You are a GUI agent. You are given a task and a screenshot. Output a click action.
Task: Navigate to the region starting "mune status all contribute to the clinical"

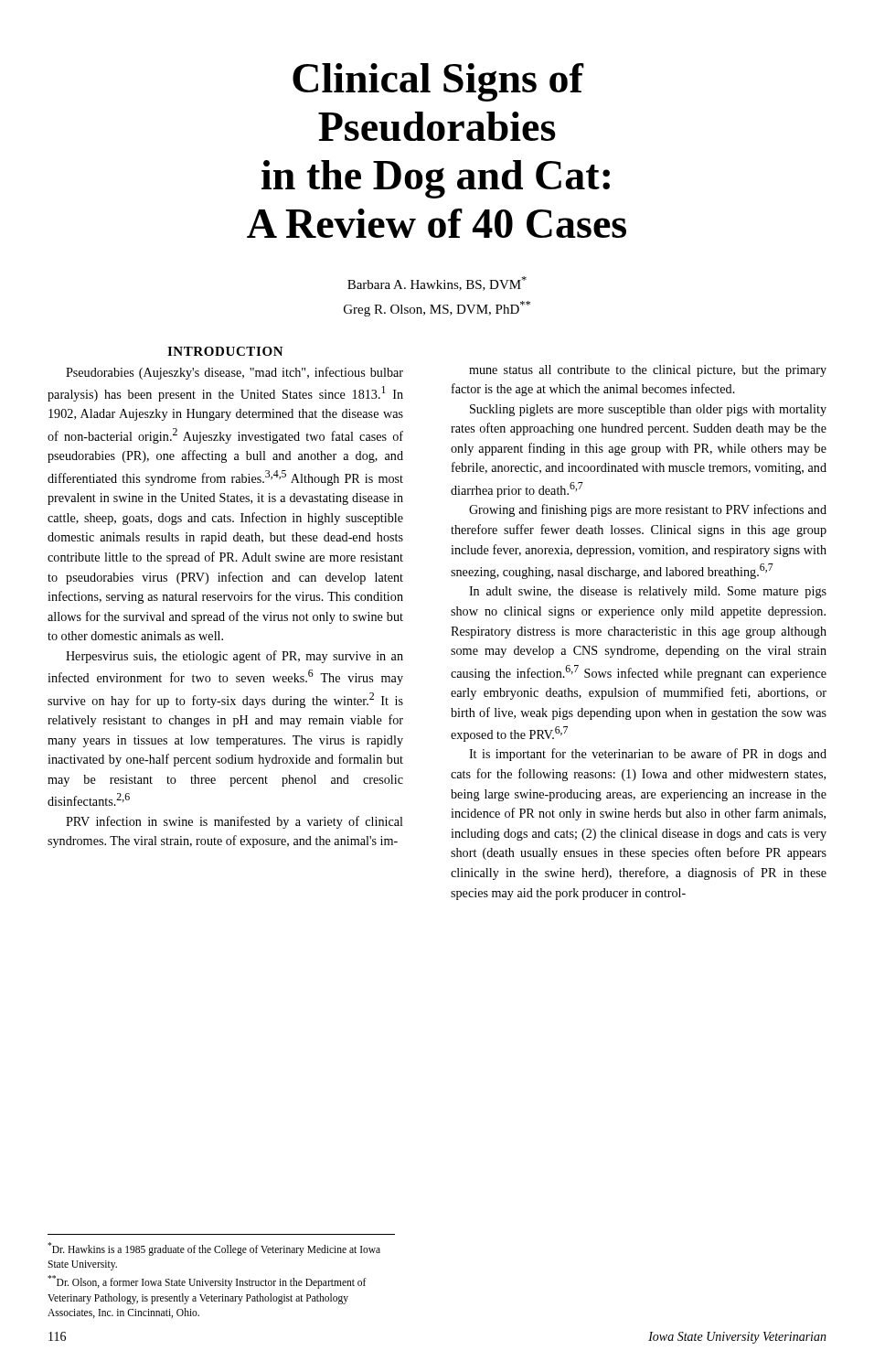click(639, 380)
